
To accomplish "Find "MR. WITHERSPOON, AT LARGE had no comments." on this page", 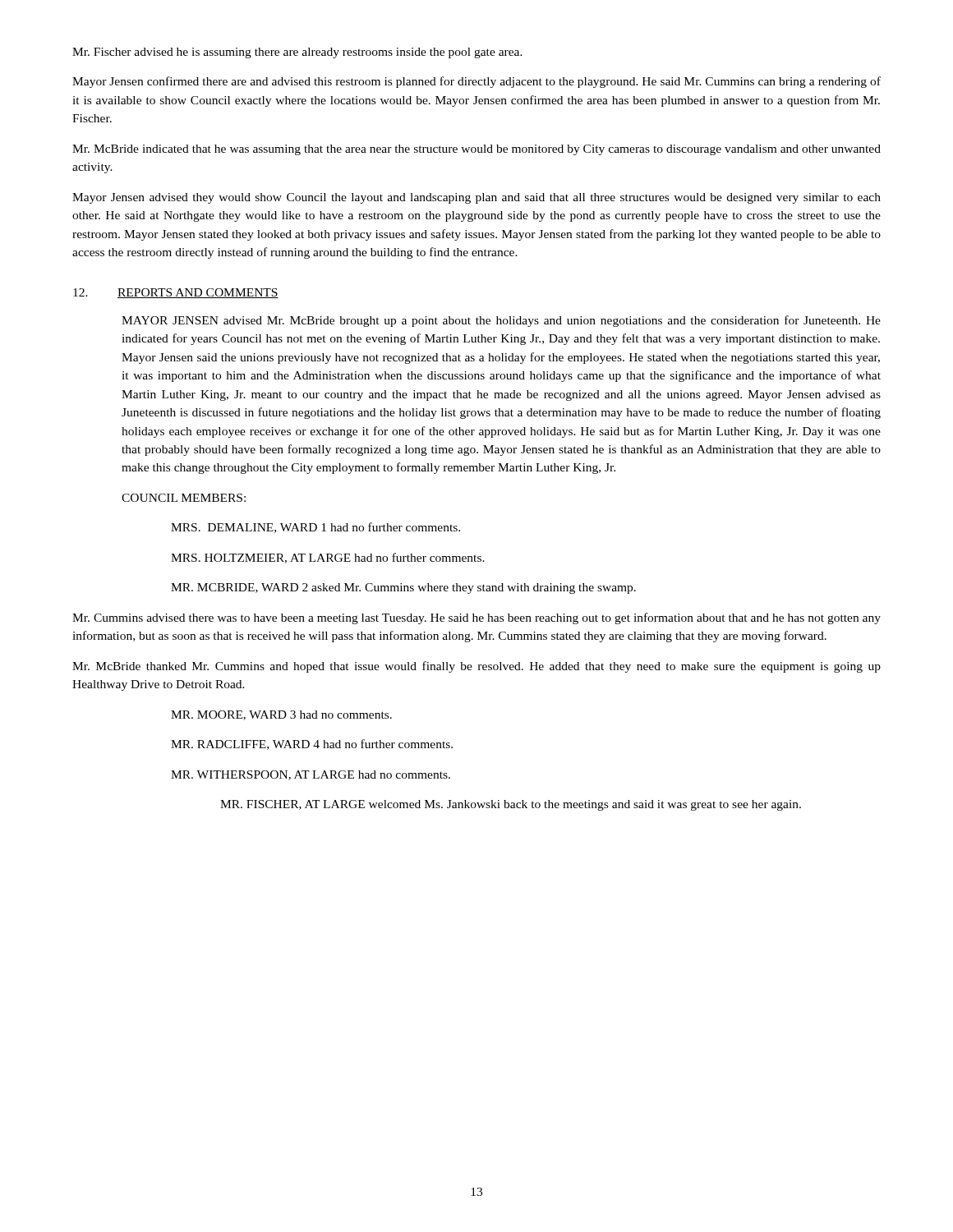I will click(x=311, y=775).
